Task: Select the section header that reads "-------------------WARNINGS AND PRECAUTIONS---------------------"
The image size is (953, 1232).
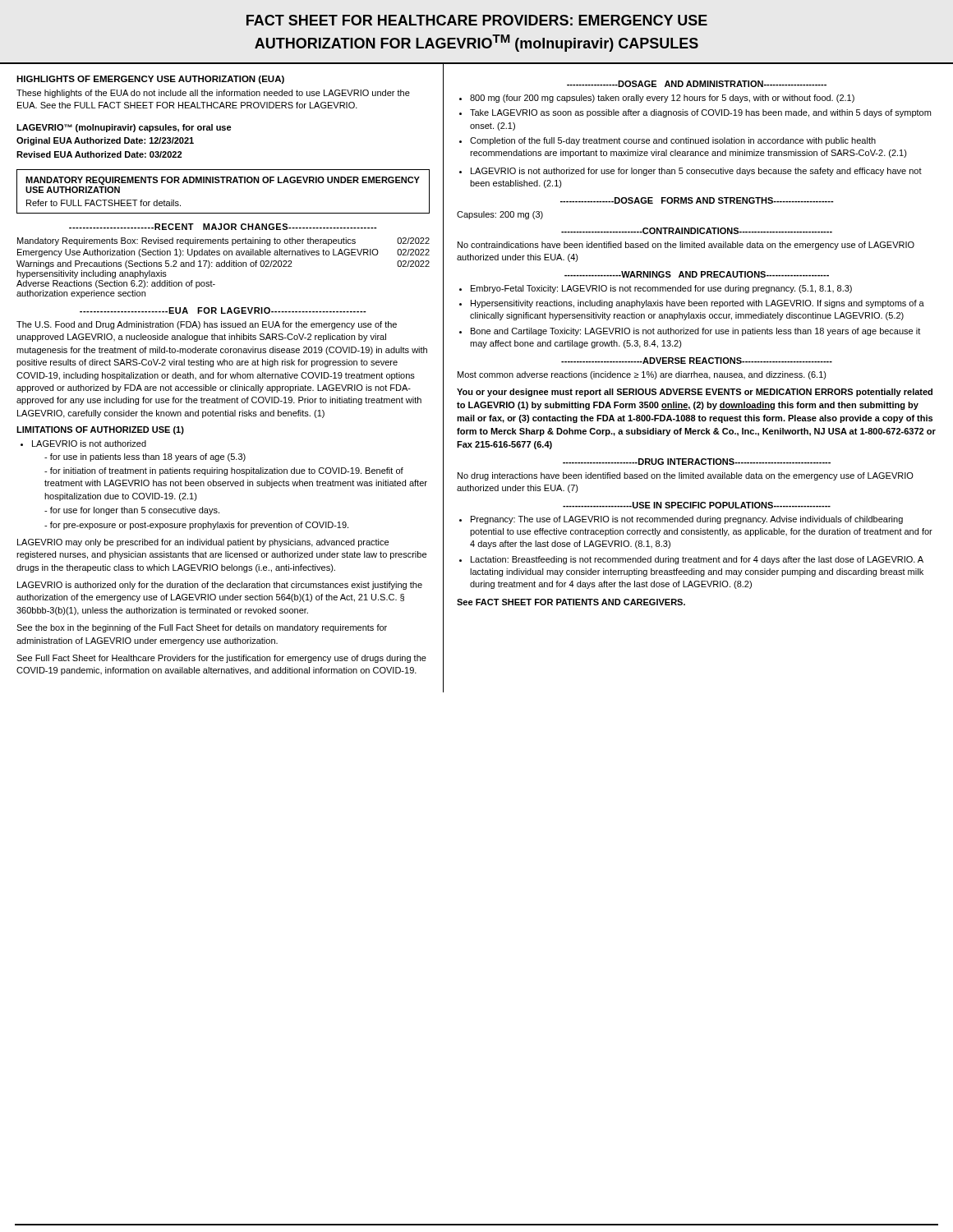Action: click(x=697, y=274)
